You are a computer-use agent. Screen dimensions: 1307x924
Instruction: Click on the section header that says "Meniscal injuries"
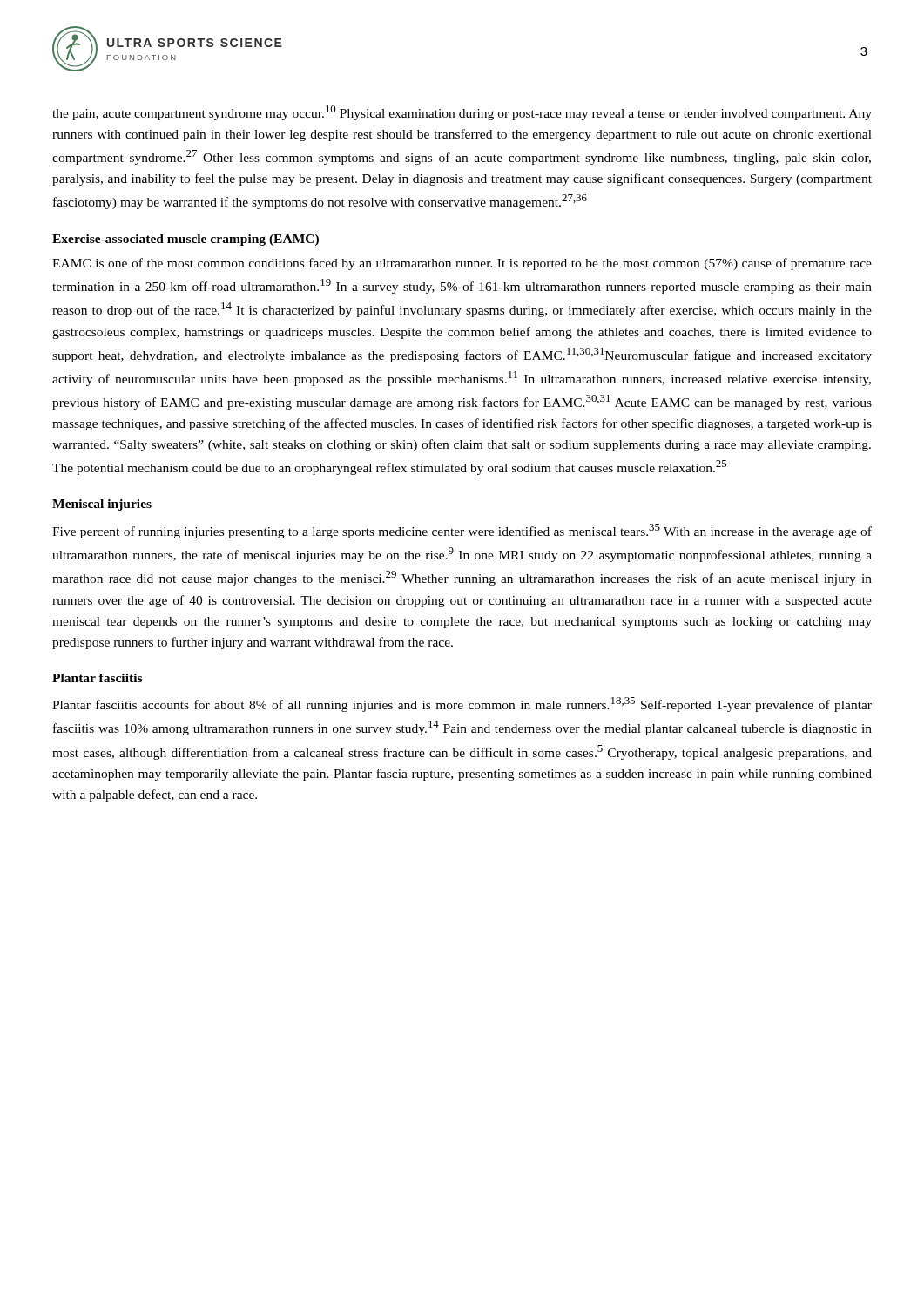[102, 505]
